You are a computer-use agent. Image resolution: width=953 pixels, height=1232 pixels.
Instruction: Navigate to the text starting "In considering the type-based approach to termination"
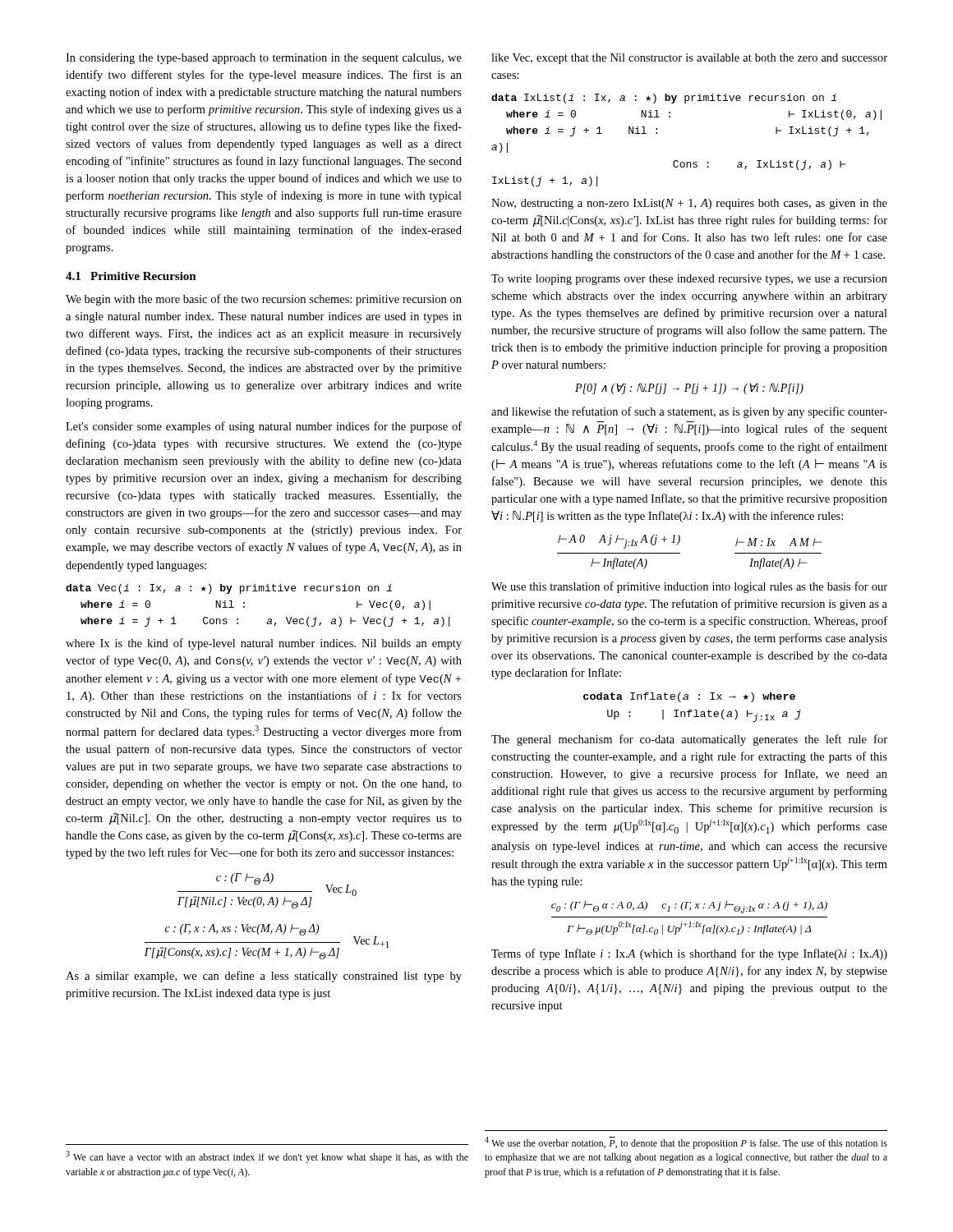click(264, 153)
